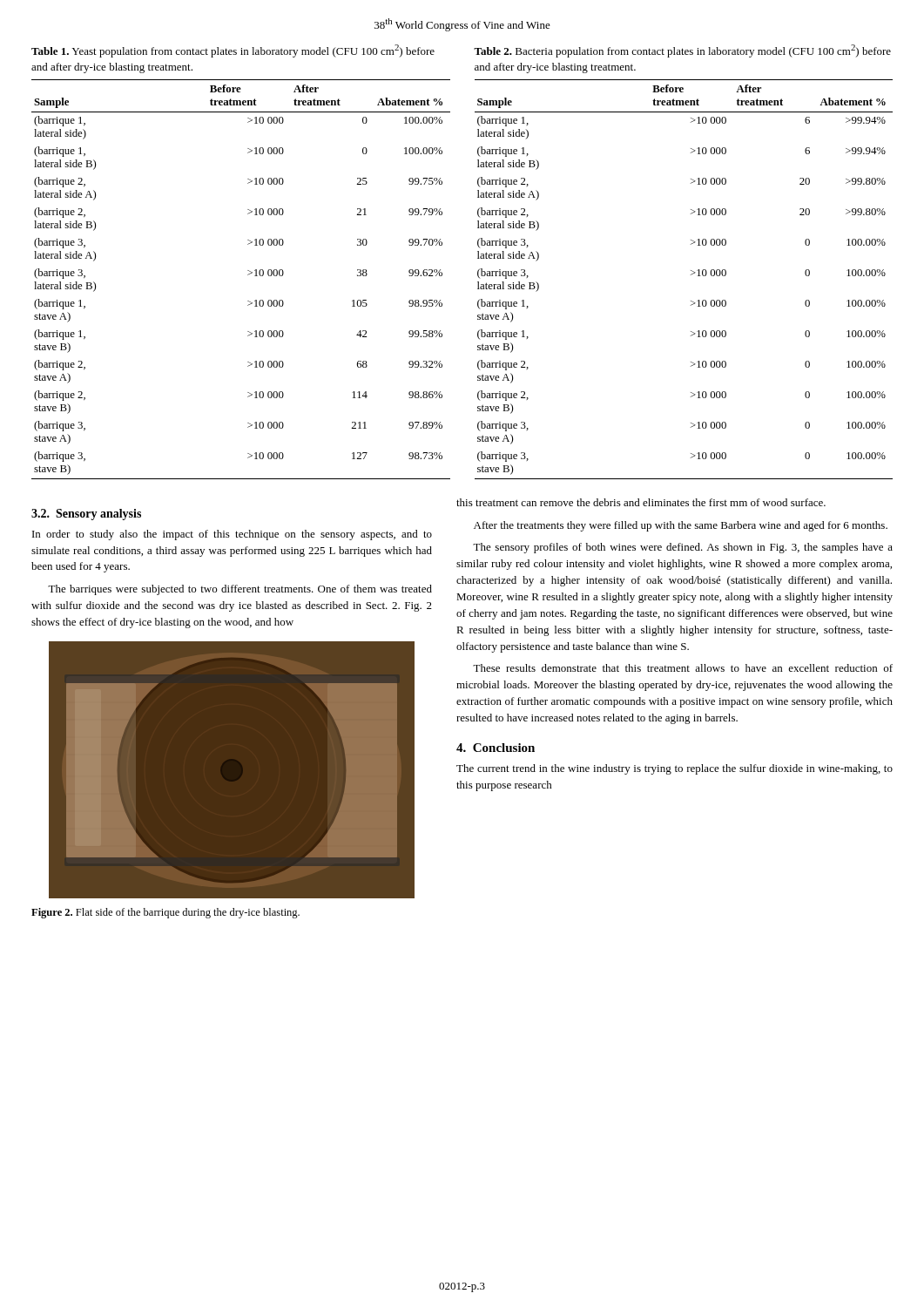Select the text block with the text "The sensory profiles of both wines were defined."
The width and height of the screenshot is (924, 1307).
(x=675, y=596)
